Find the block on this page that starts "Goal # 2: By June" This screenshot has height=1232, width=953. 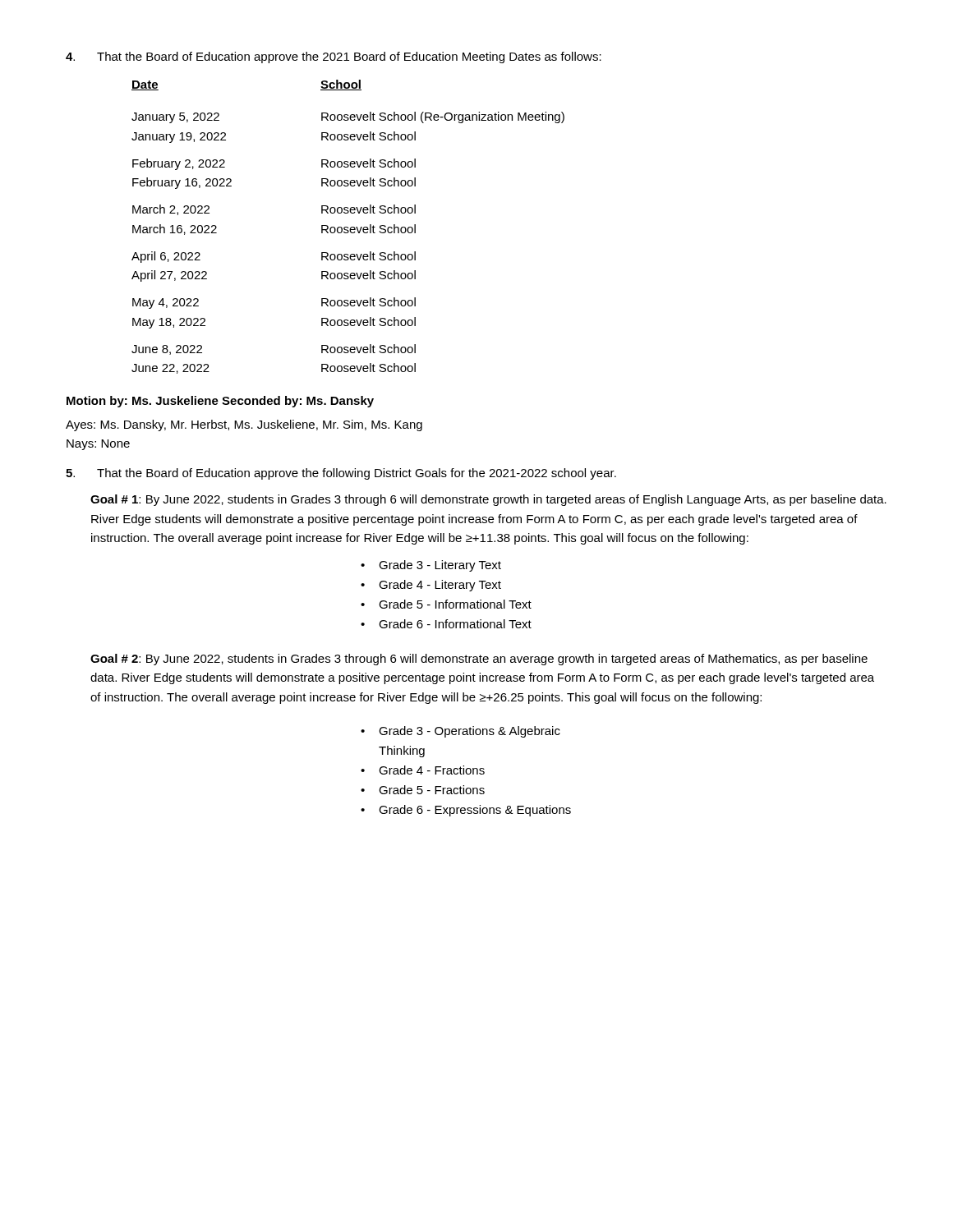point(489,678)
